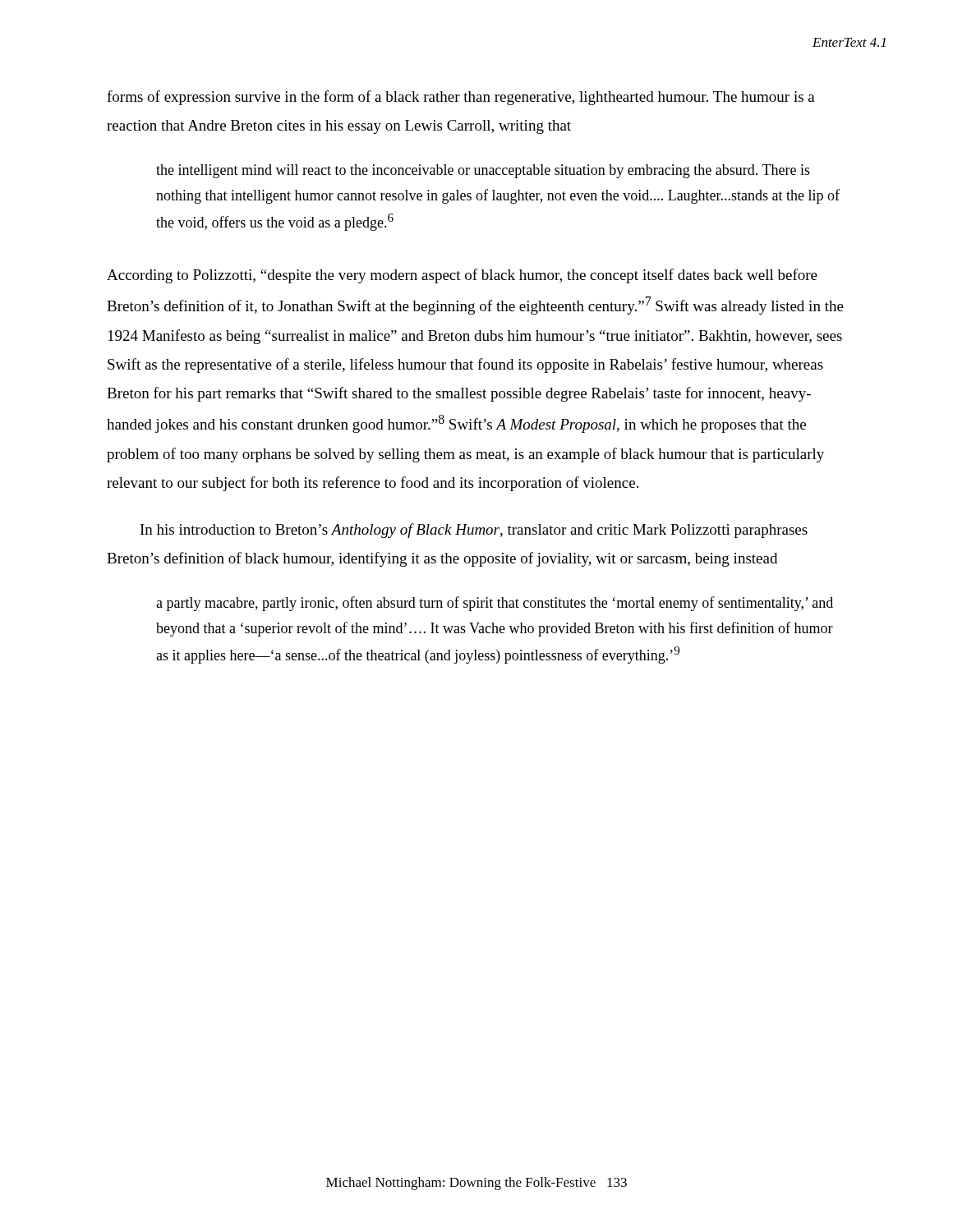Screen dimensions: 1232x953
Task: Click the passage that begins "forms of expression survive in the"
Action: (x=476, y=111)
